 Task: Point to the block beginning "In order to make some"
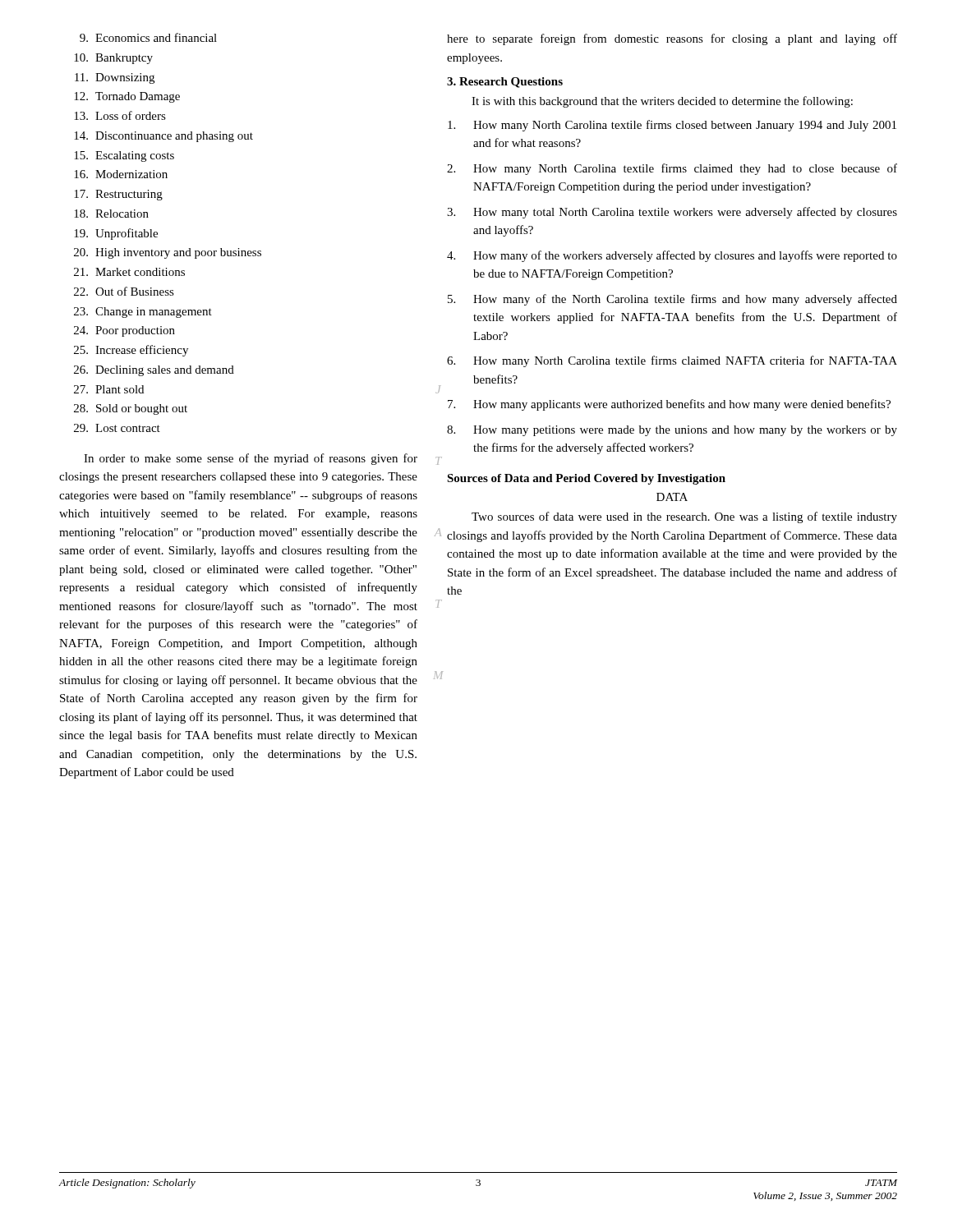click(238, 615)
